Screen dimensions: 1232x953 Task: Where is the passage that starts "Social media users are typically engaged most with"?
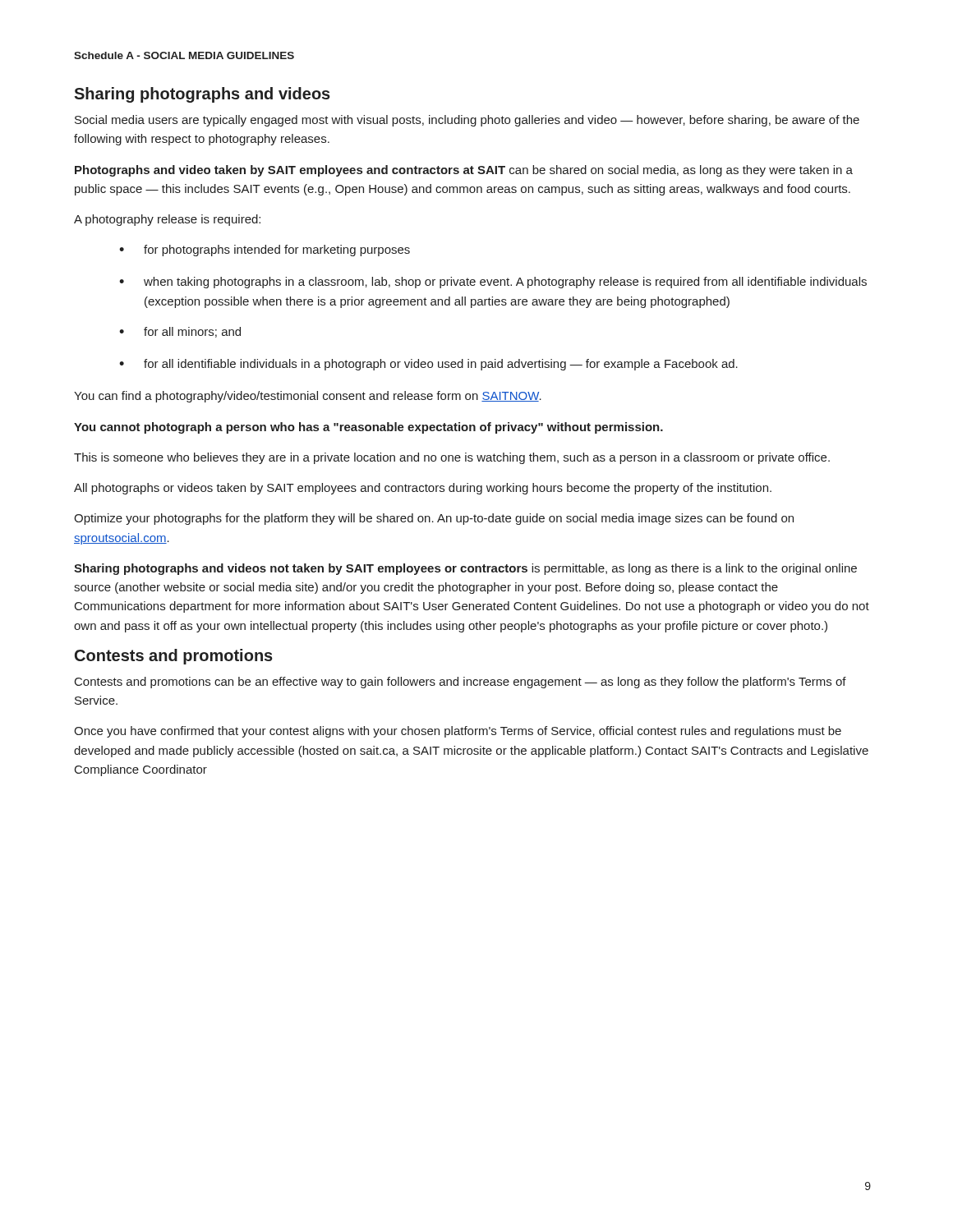pyautogui.click(x=467, y=129)
